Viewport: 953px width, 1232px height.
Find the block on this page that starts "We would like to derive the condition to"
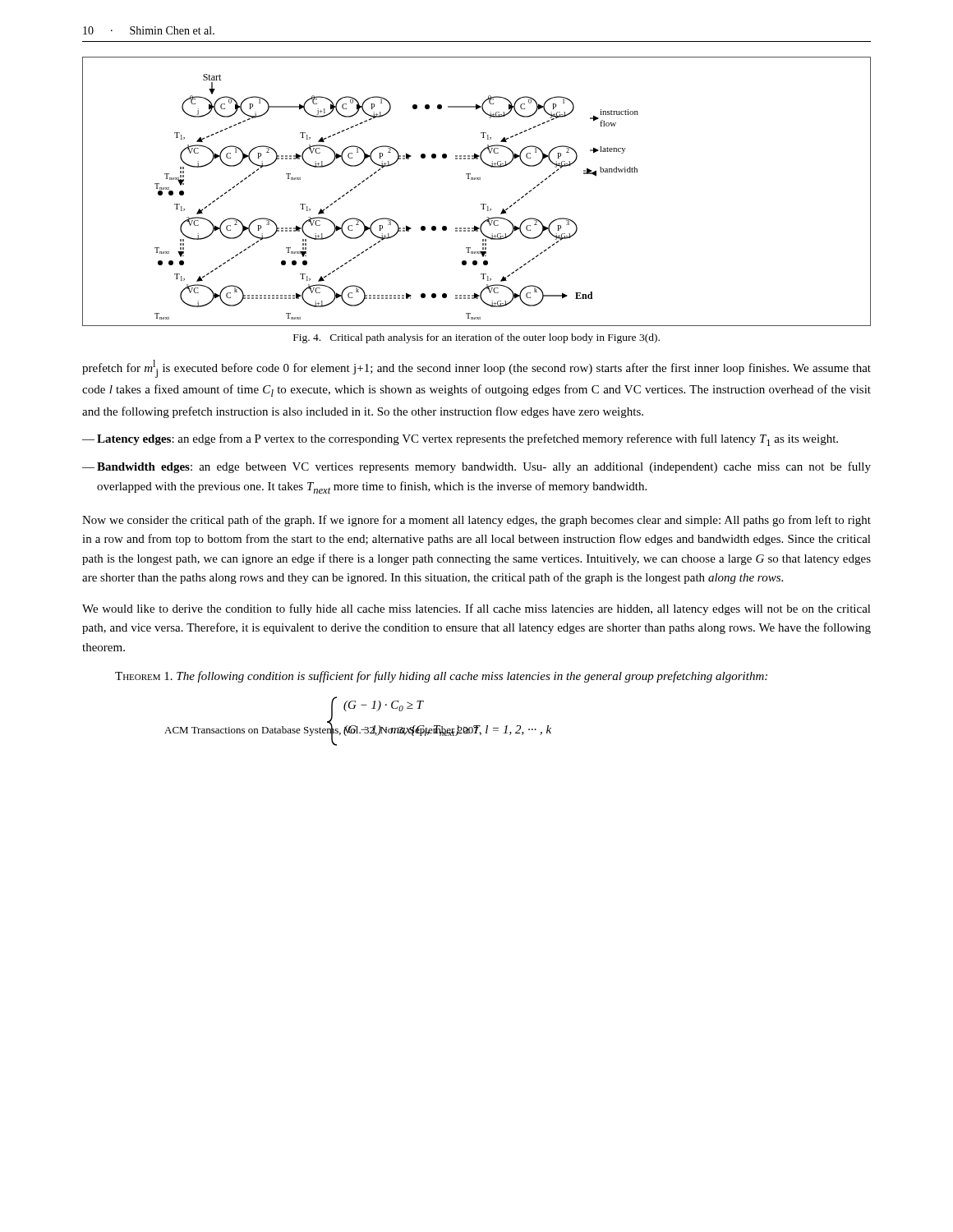[476, 628]
